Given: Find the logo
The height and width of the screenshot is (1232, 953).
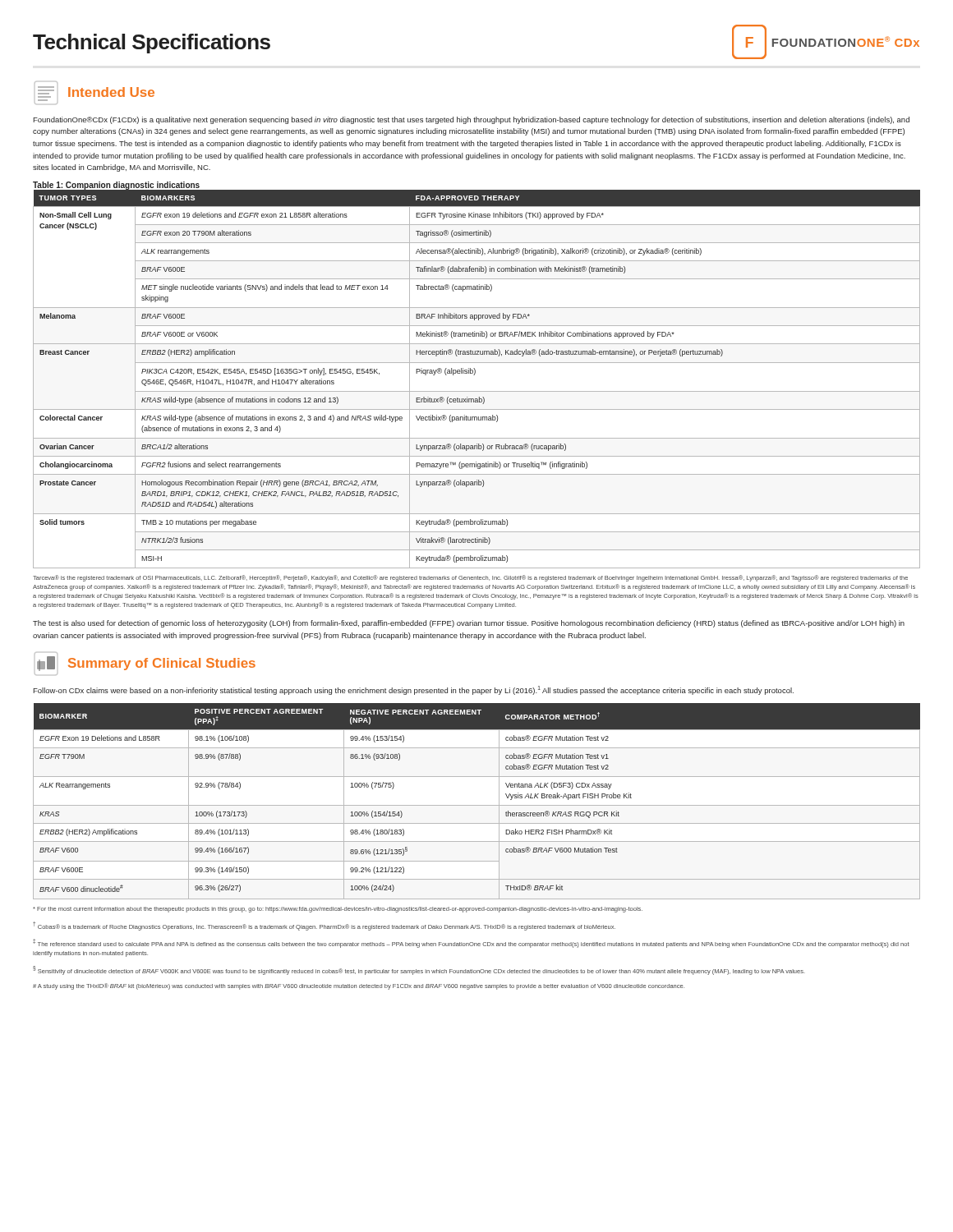Looking at the screenshot, I should click(826, 42).
